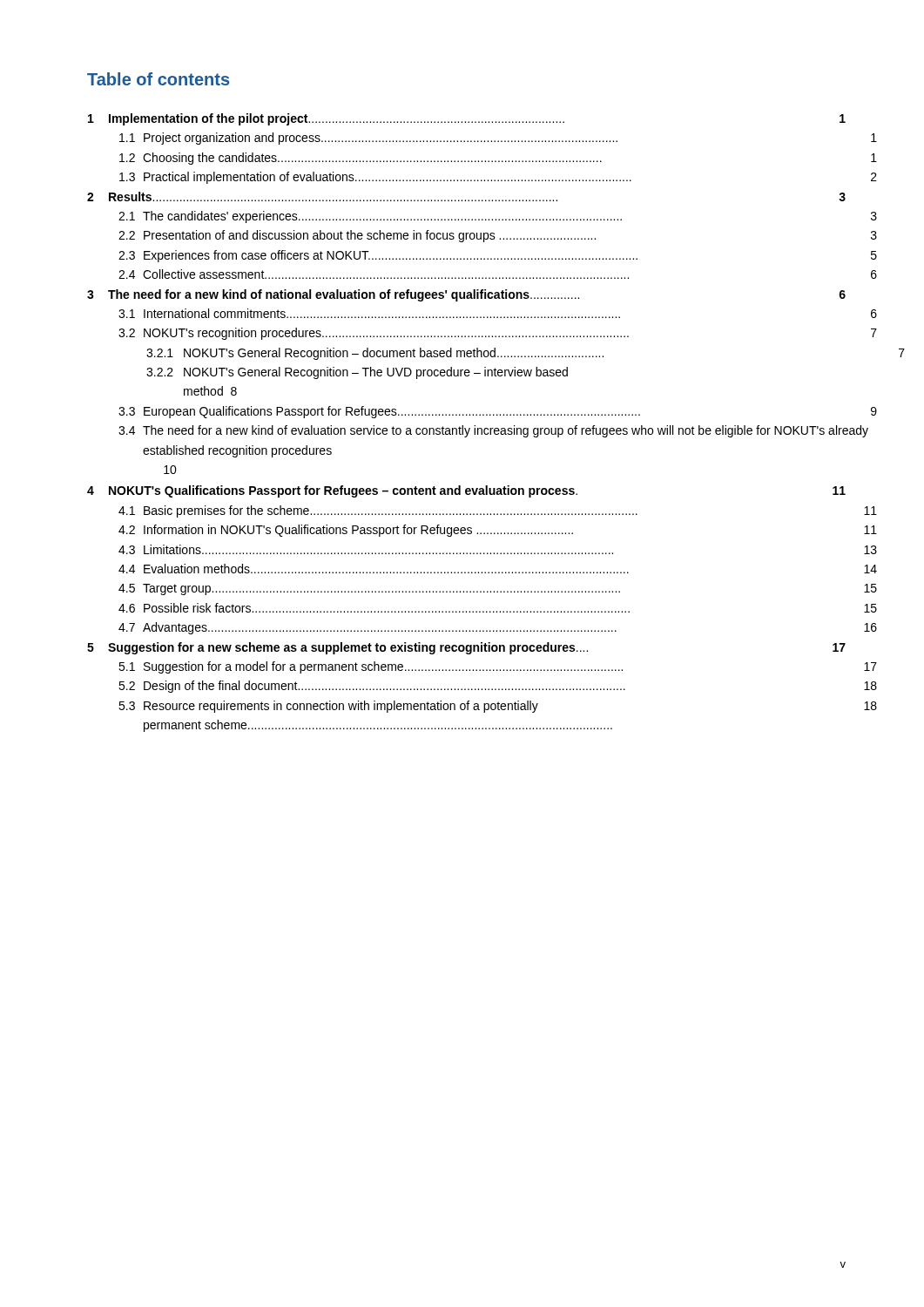924x1307 pixels.
Task: Navigate to the passage starting "3.2.2 NOKUT's General Recognition – The UVD procedure"
Action: point(466,382)
